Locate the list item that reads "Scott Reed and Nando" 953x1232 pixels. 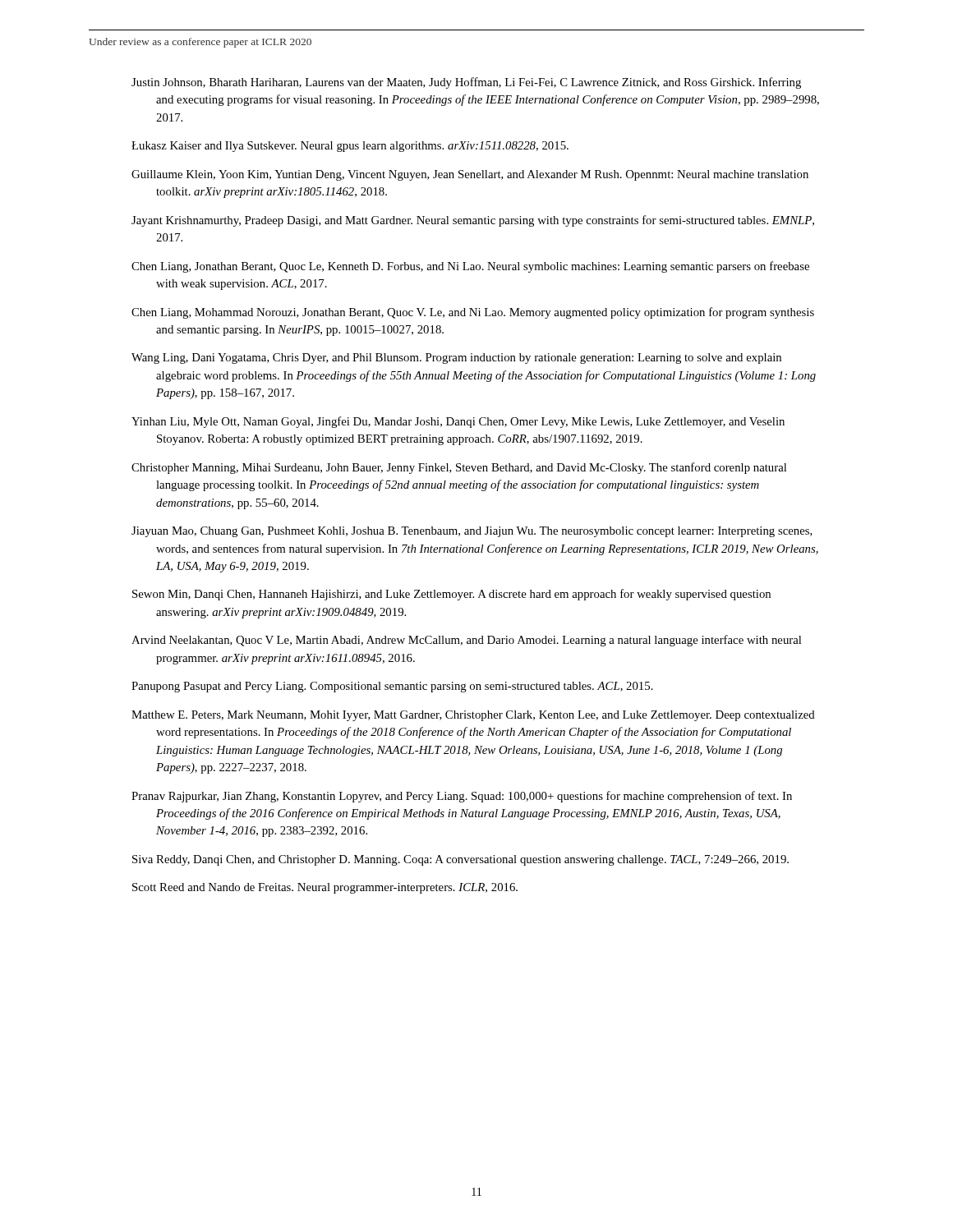point(325,887)
